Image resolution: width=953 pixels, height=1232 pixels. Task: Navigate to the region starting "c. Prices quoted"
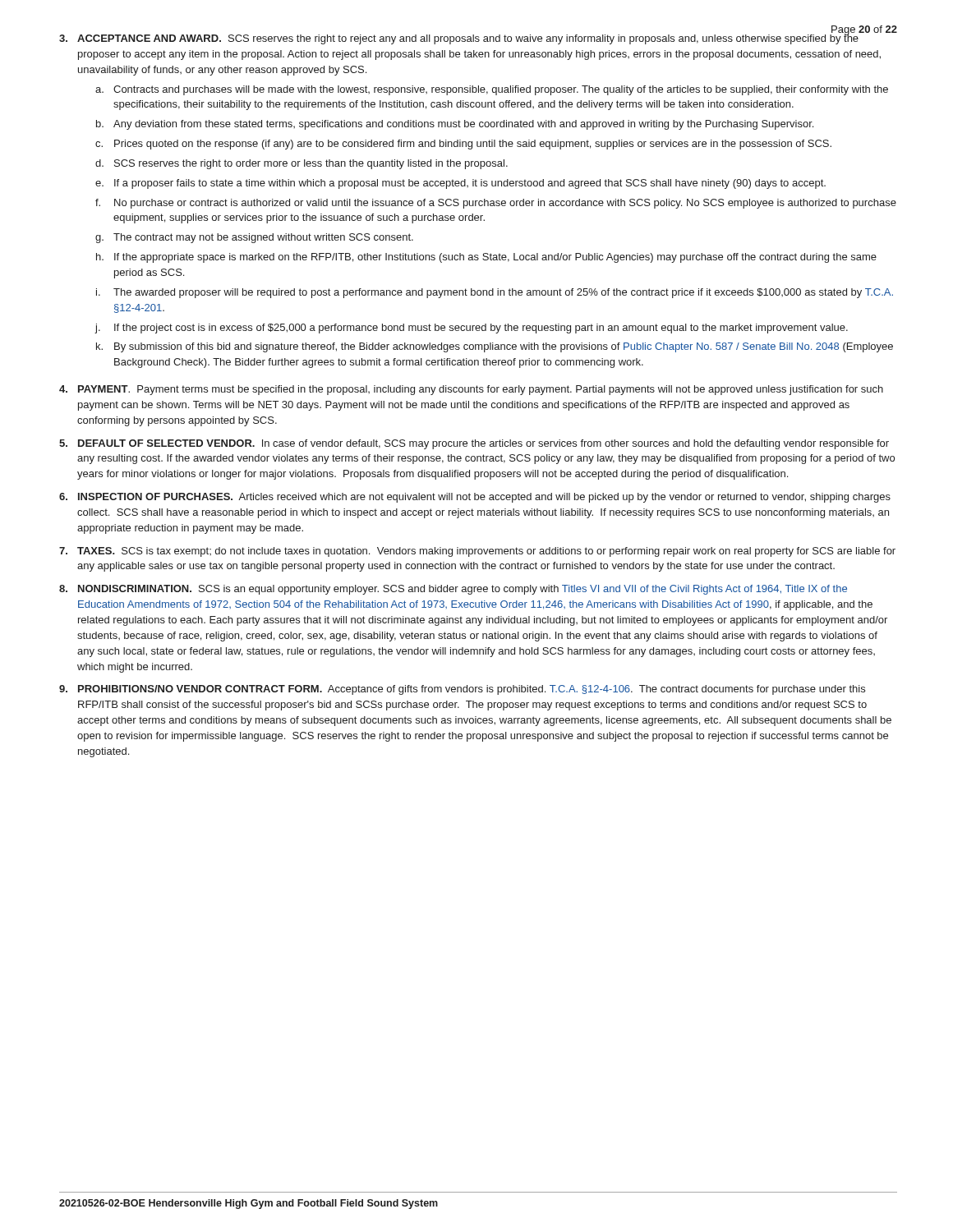pyautogui.click(x=464, y=144)
